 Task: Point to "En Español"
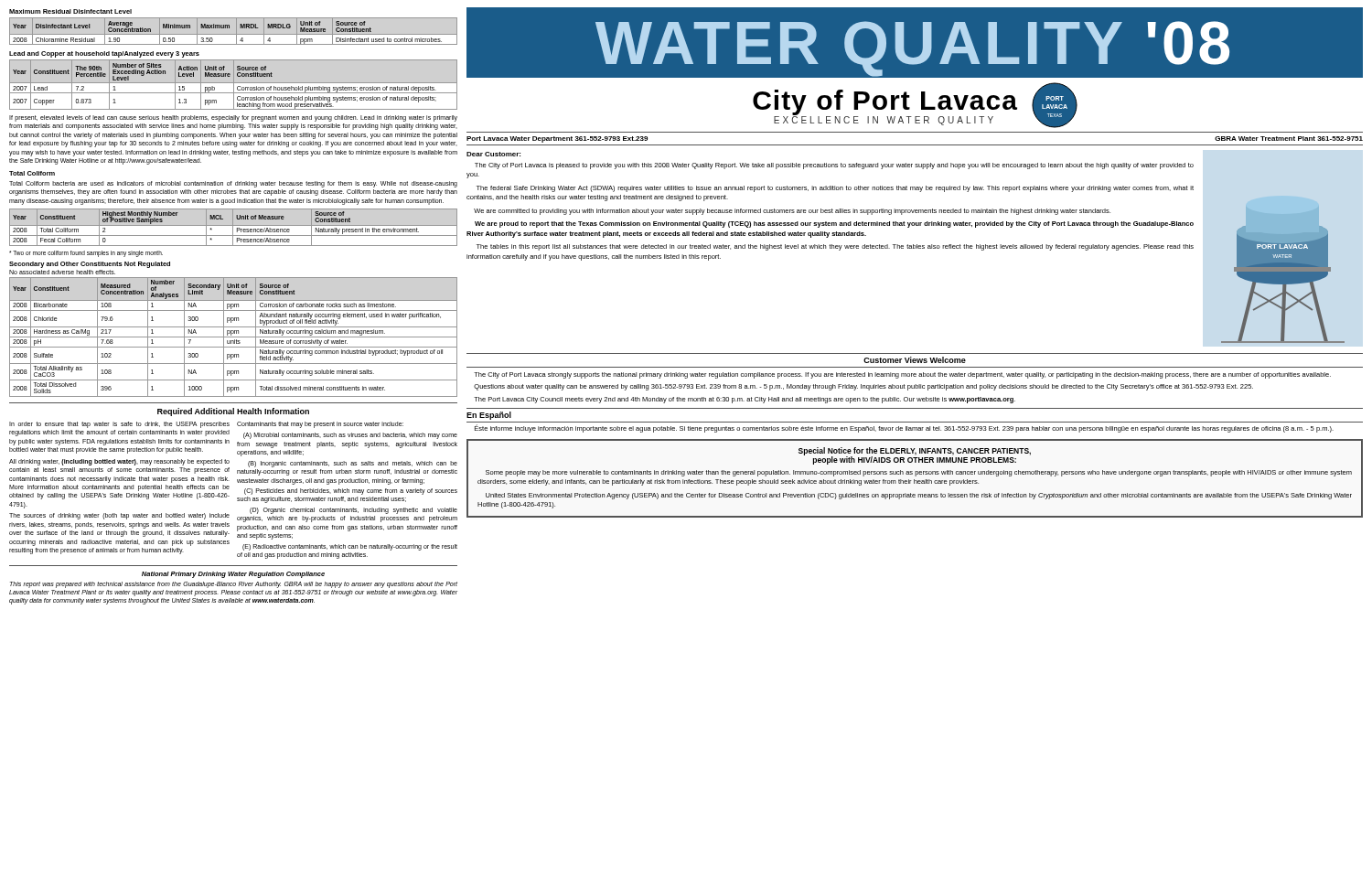[x=489, y=415]
